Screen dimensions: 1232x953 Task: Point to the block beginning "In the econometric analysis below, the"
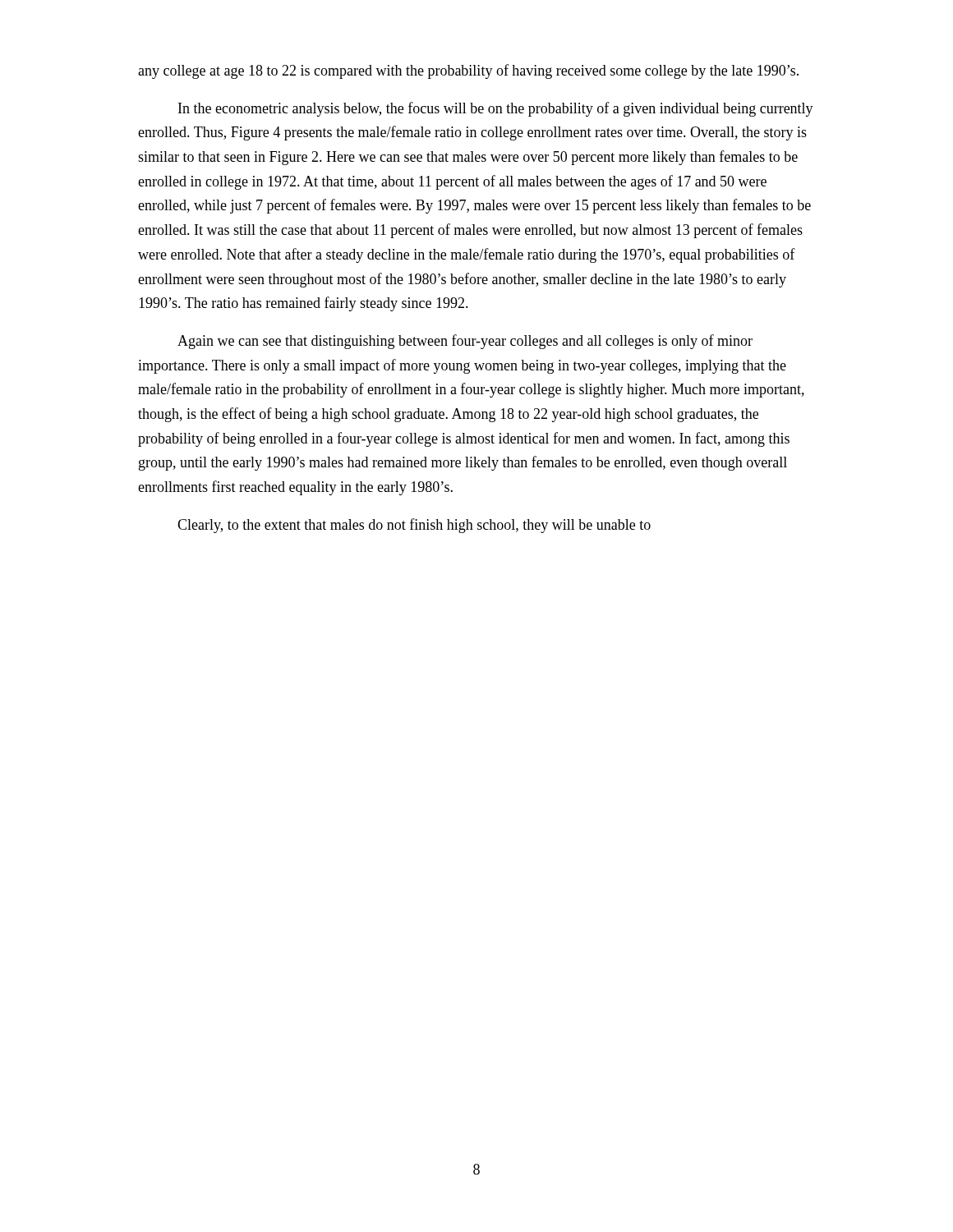pyautogui.click(x=475, y=206)
